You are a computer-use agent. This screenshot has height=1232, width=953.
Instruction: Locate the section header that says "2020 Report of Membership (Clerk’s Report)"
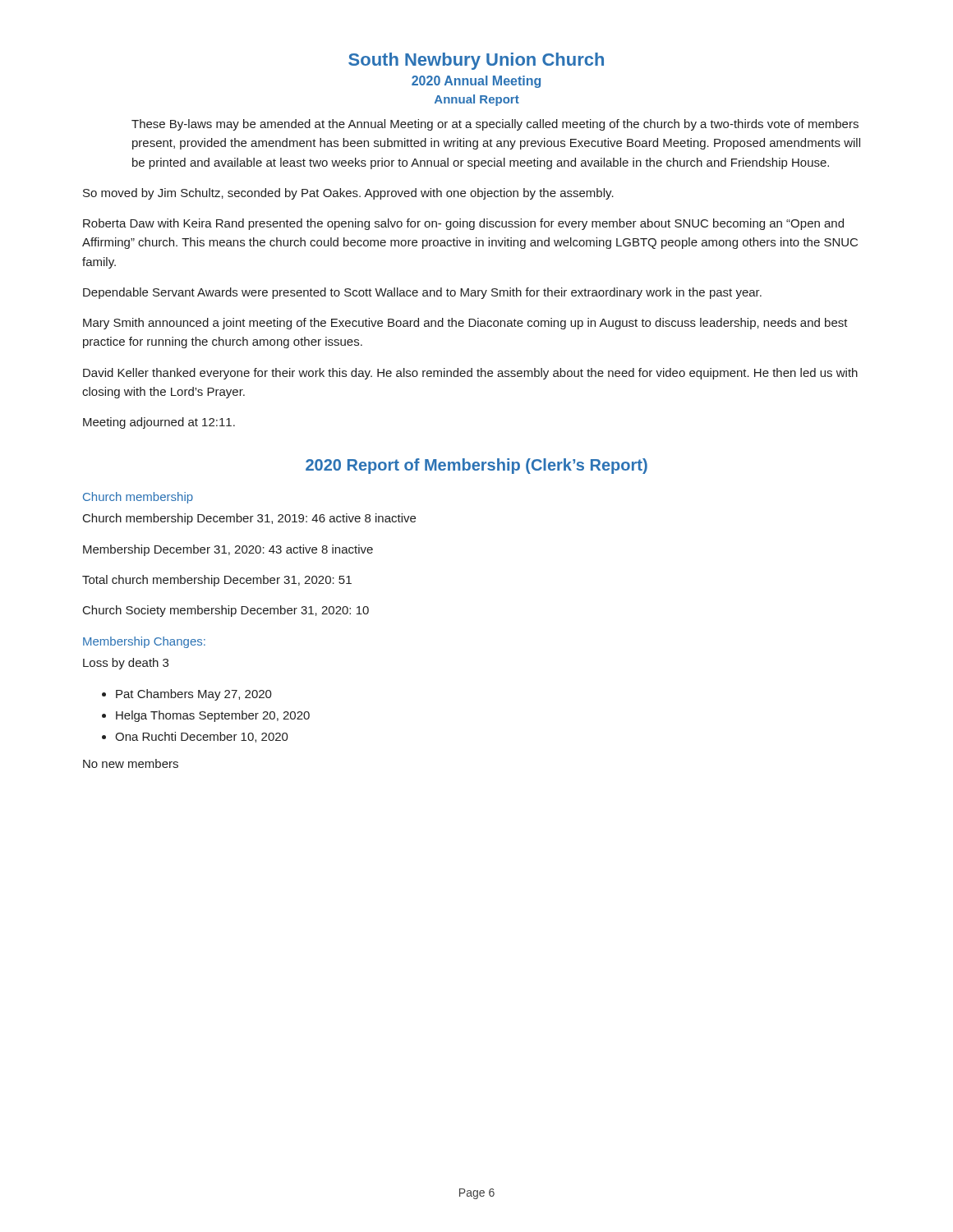point(476,465)
